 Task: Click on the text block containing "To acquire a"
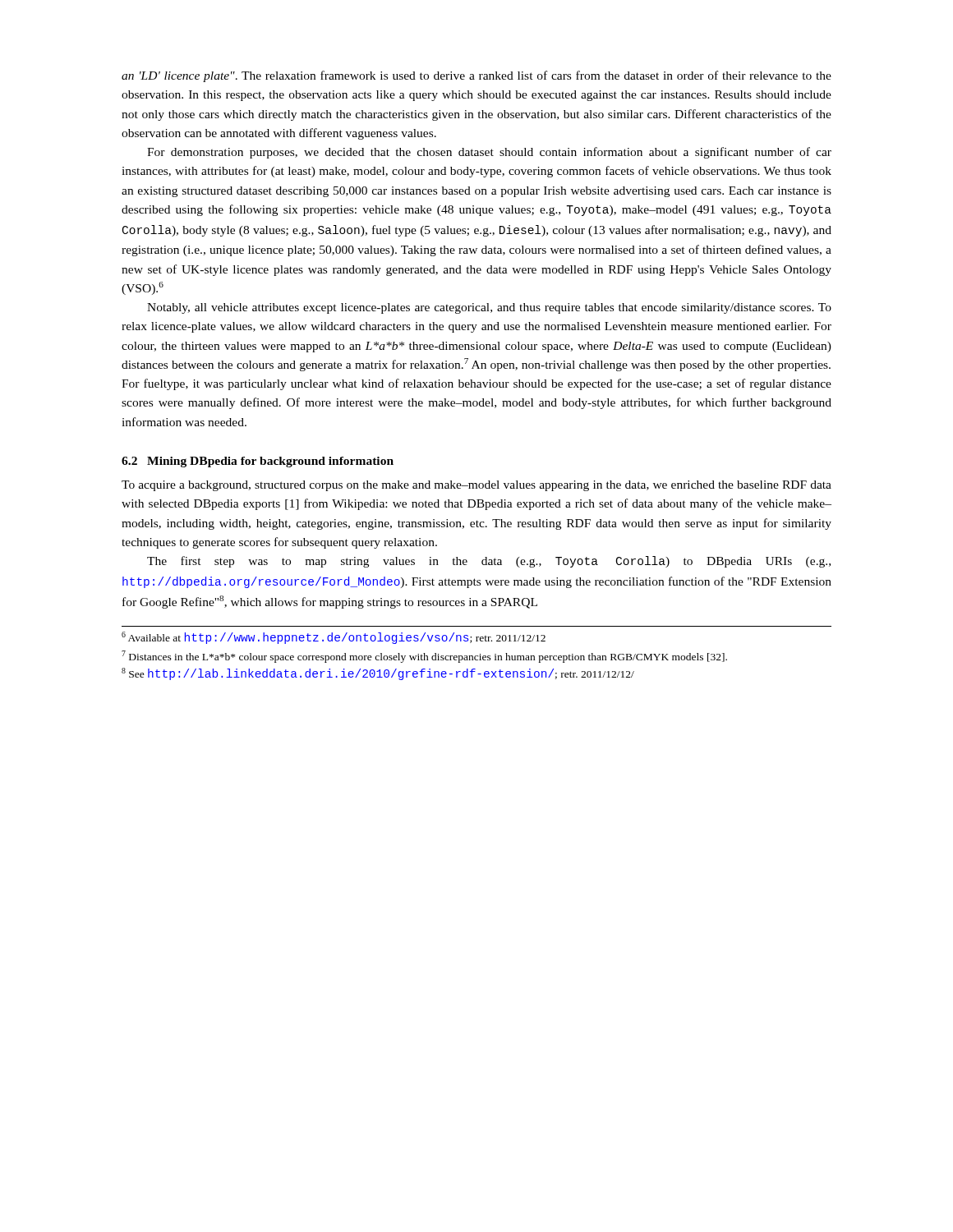[476, 513]
